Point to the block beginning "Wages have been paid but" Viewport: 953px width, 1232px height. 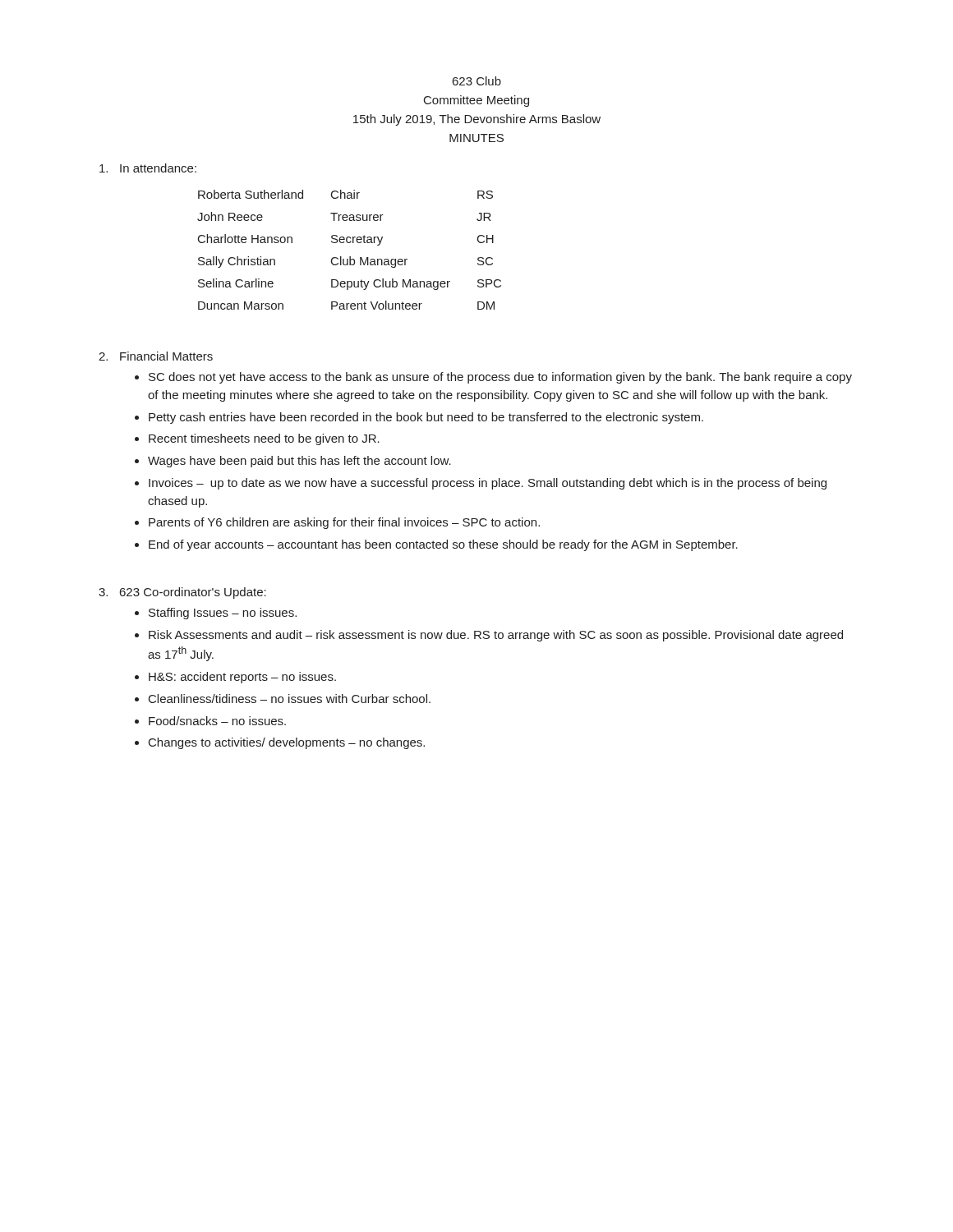pos(300,460)
